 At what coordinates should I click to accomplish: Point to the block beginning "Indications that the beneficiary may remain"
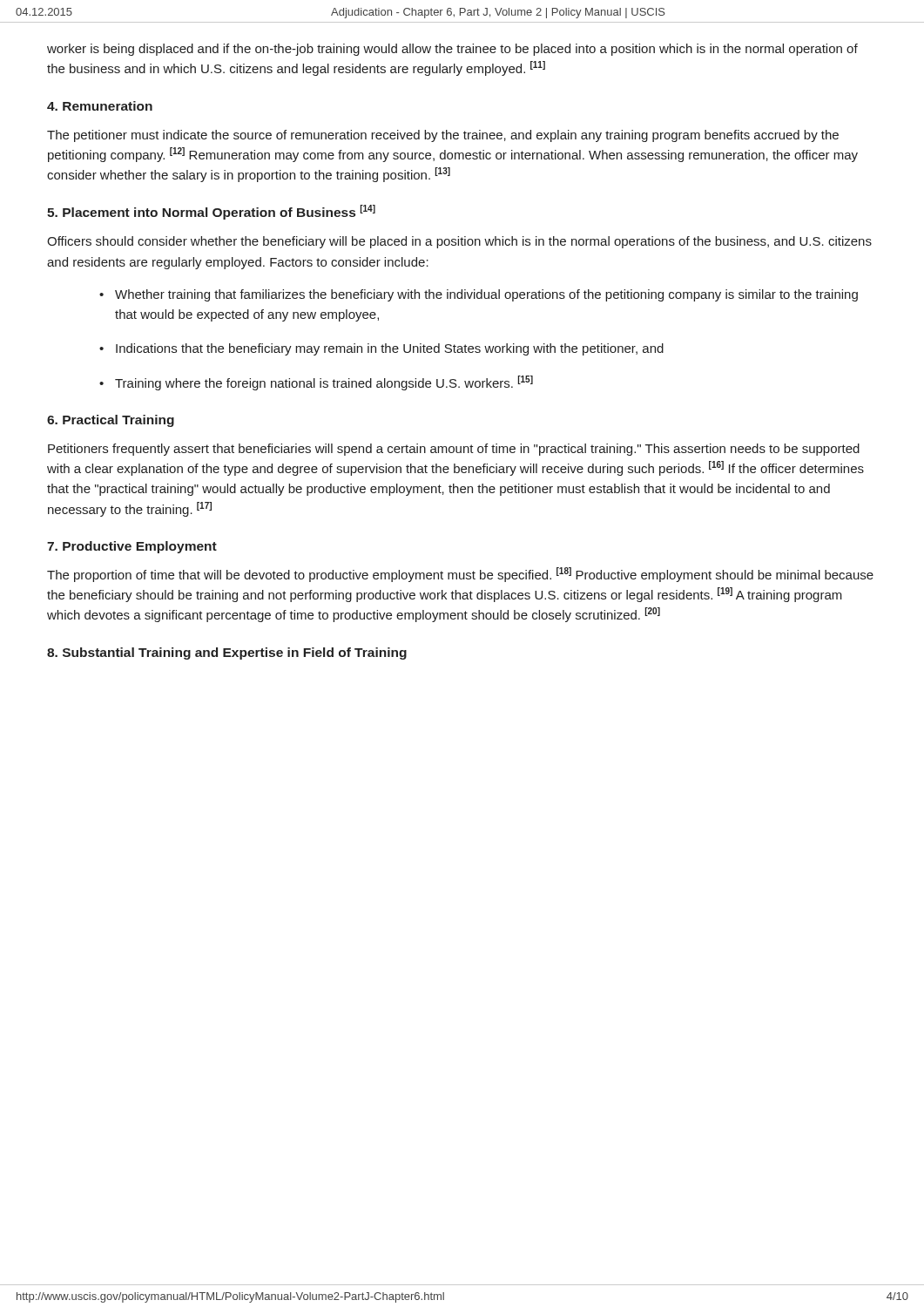click(x=389, y=348)
